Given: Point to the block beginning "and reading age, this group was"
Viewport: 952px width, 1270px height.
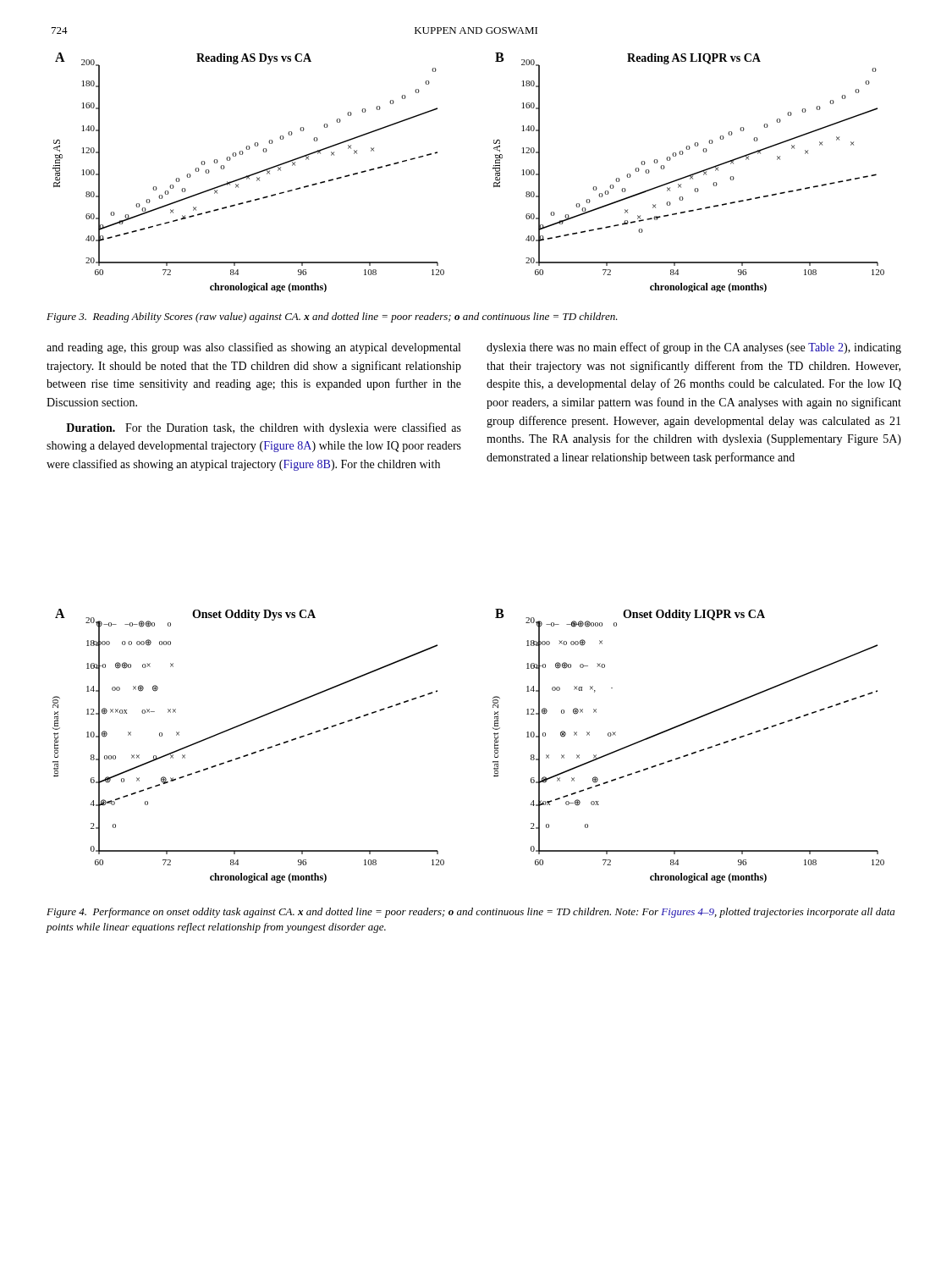Looking at the screenshot, I should [253, 348].
